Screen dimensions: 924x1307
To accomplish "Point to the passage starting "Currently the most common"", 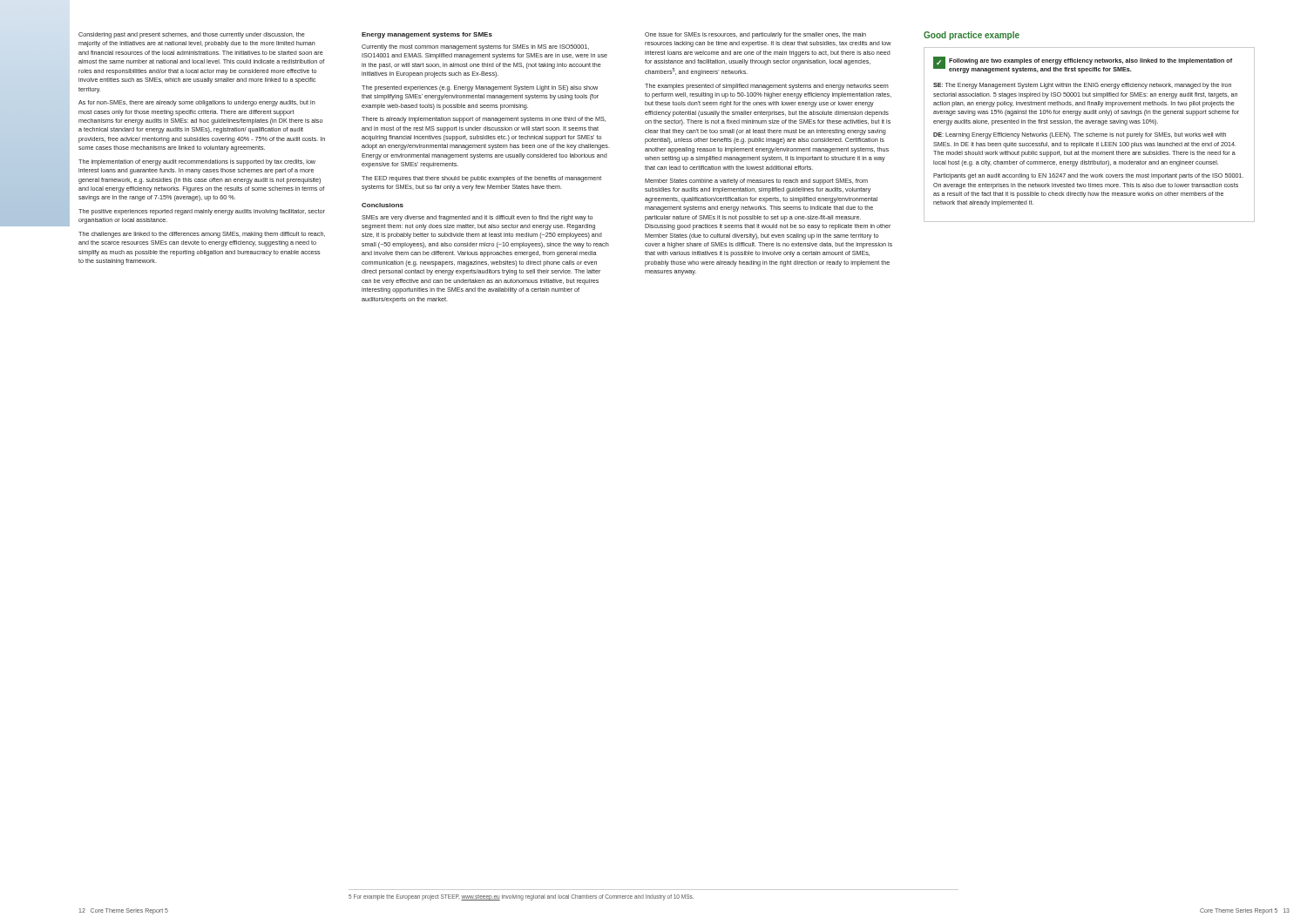I will 486,61.
